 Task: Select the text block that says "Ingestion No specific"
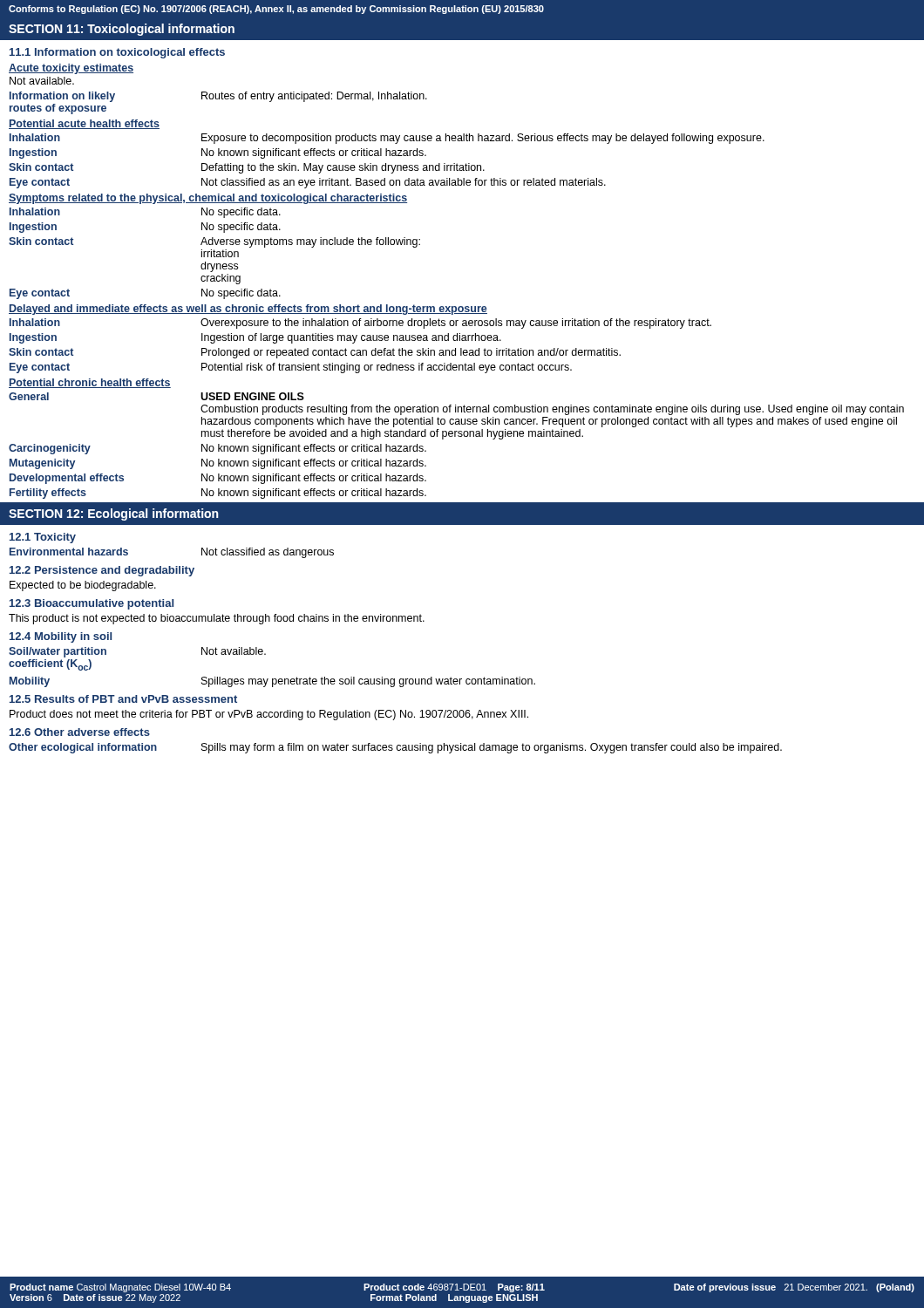(34, 227)
